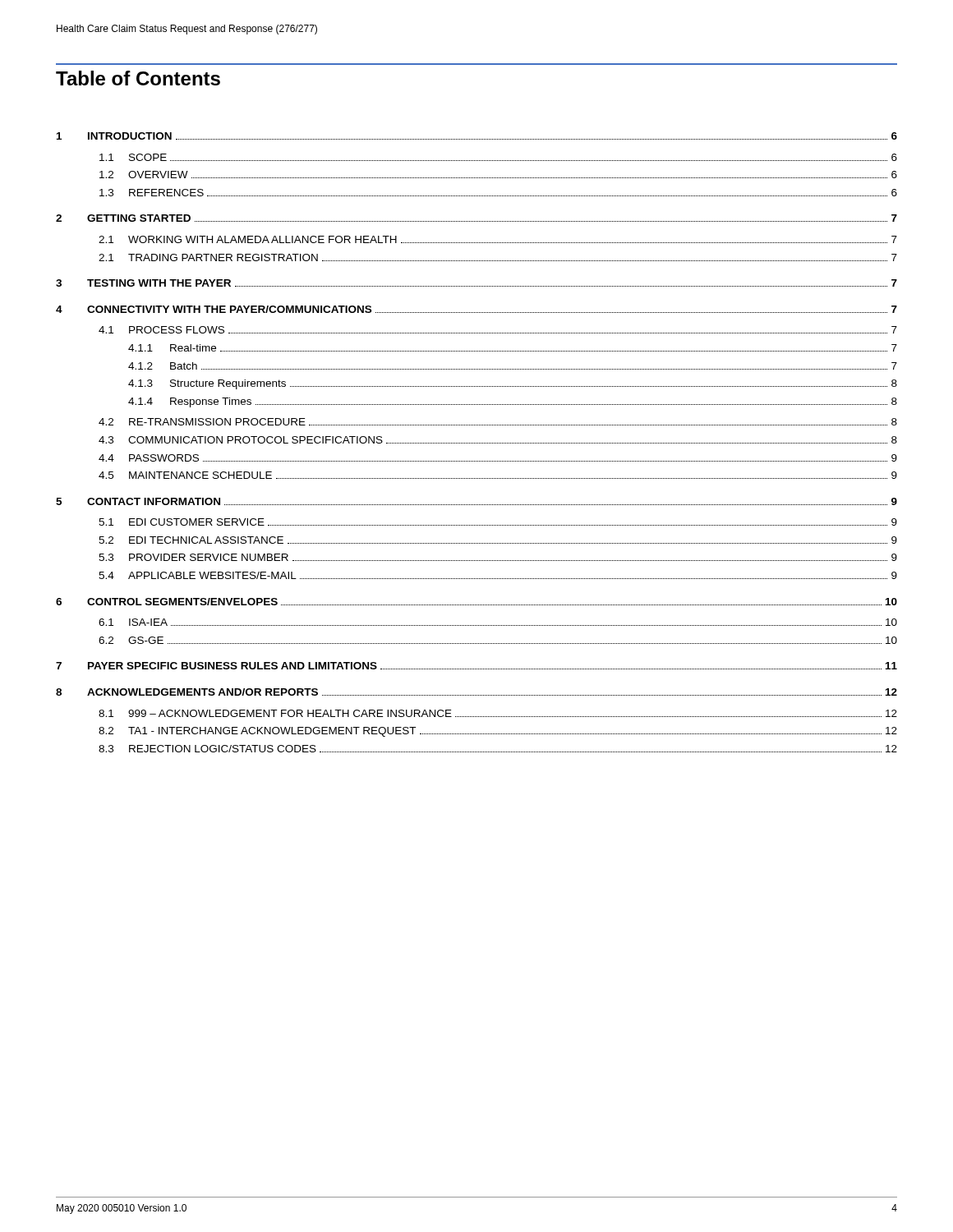Navigate to the block starting "2.1 TRADING PARTNER"
Screen dimensions: 1232x953
[x=498, y=257]
